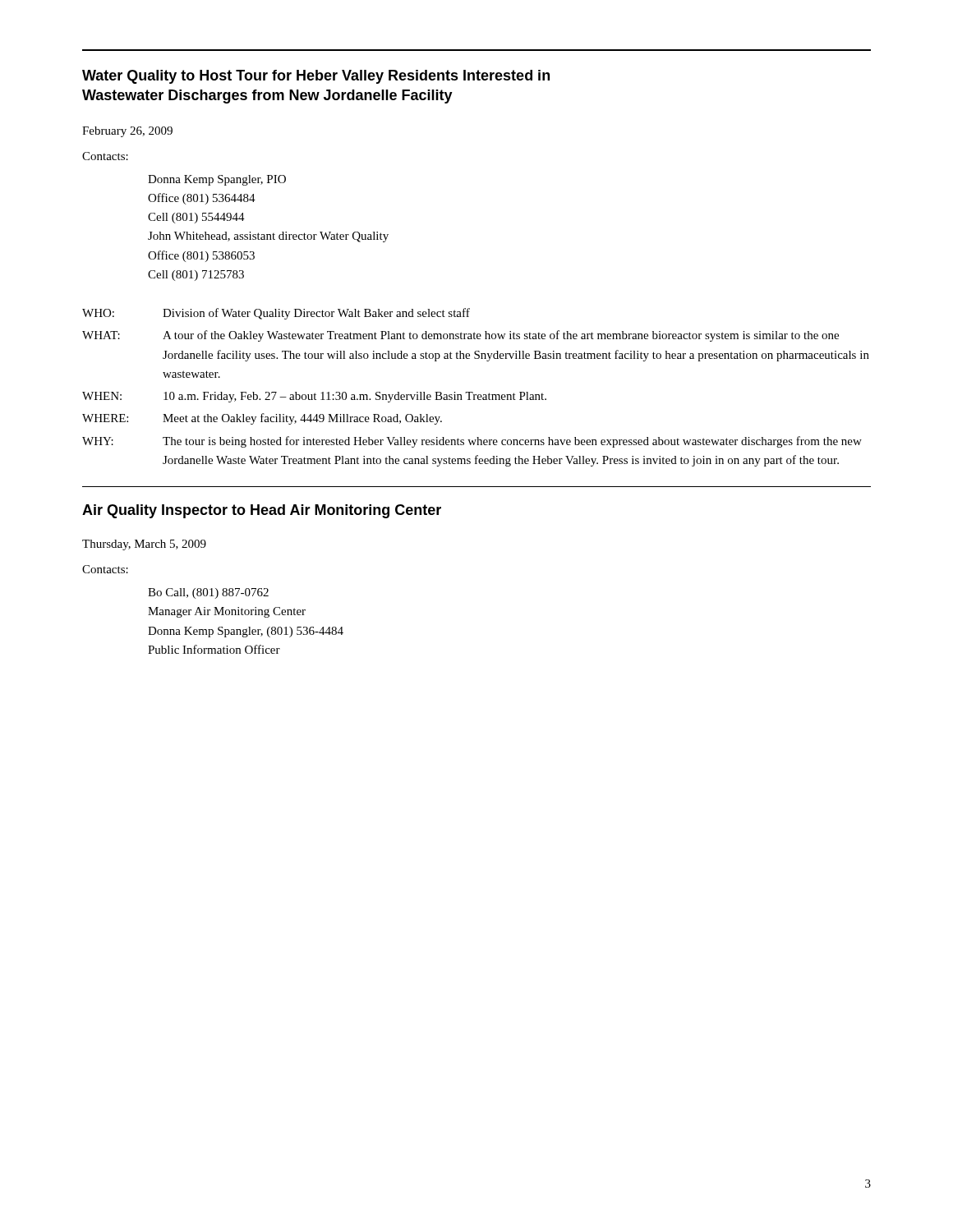
Task: Find the block on this page that starts "Donna Kemp Spangler, PIO"
Action: (x=268, y=226)
